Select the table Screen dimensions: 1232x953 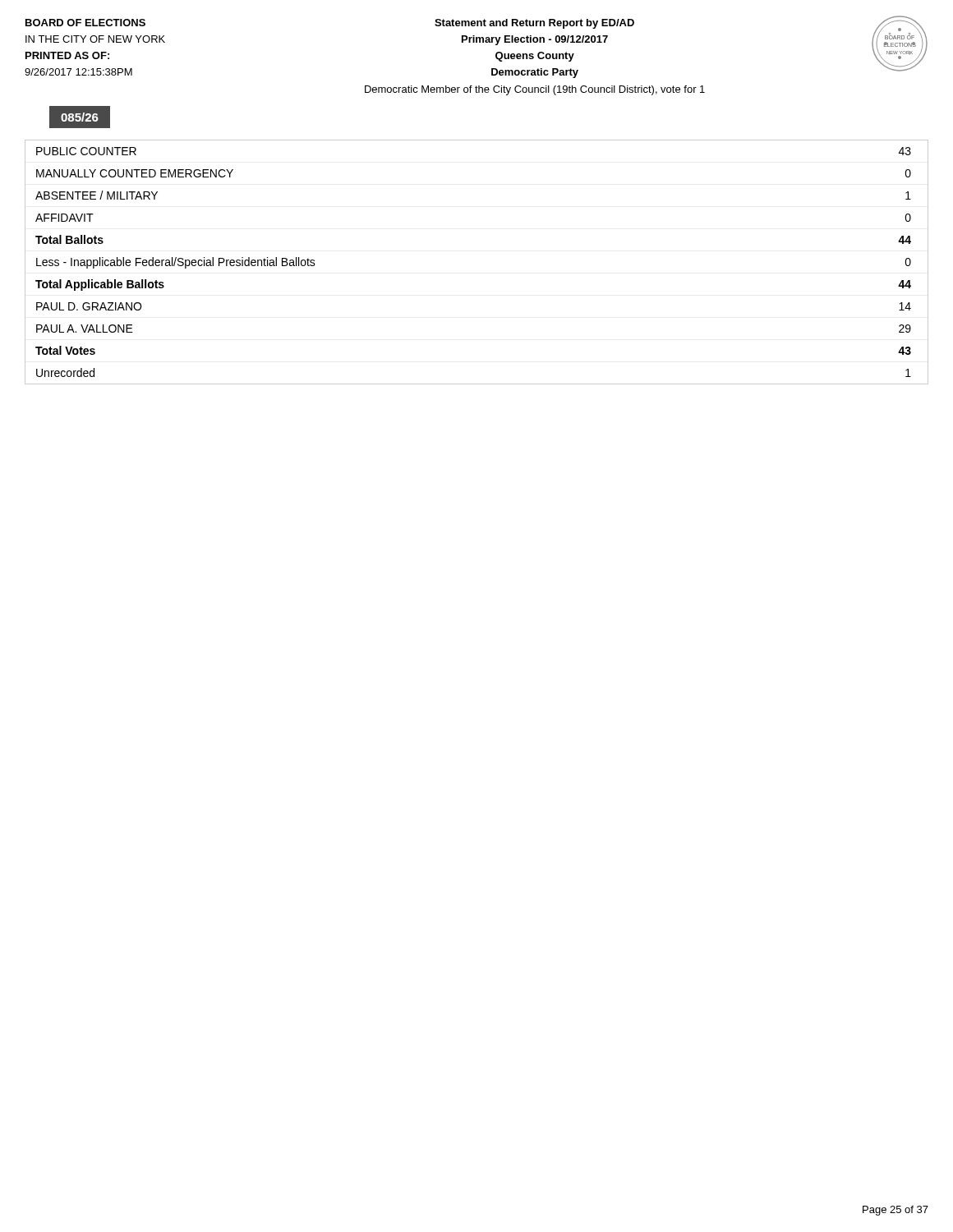tap(476, 262)
